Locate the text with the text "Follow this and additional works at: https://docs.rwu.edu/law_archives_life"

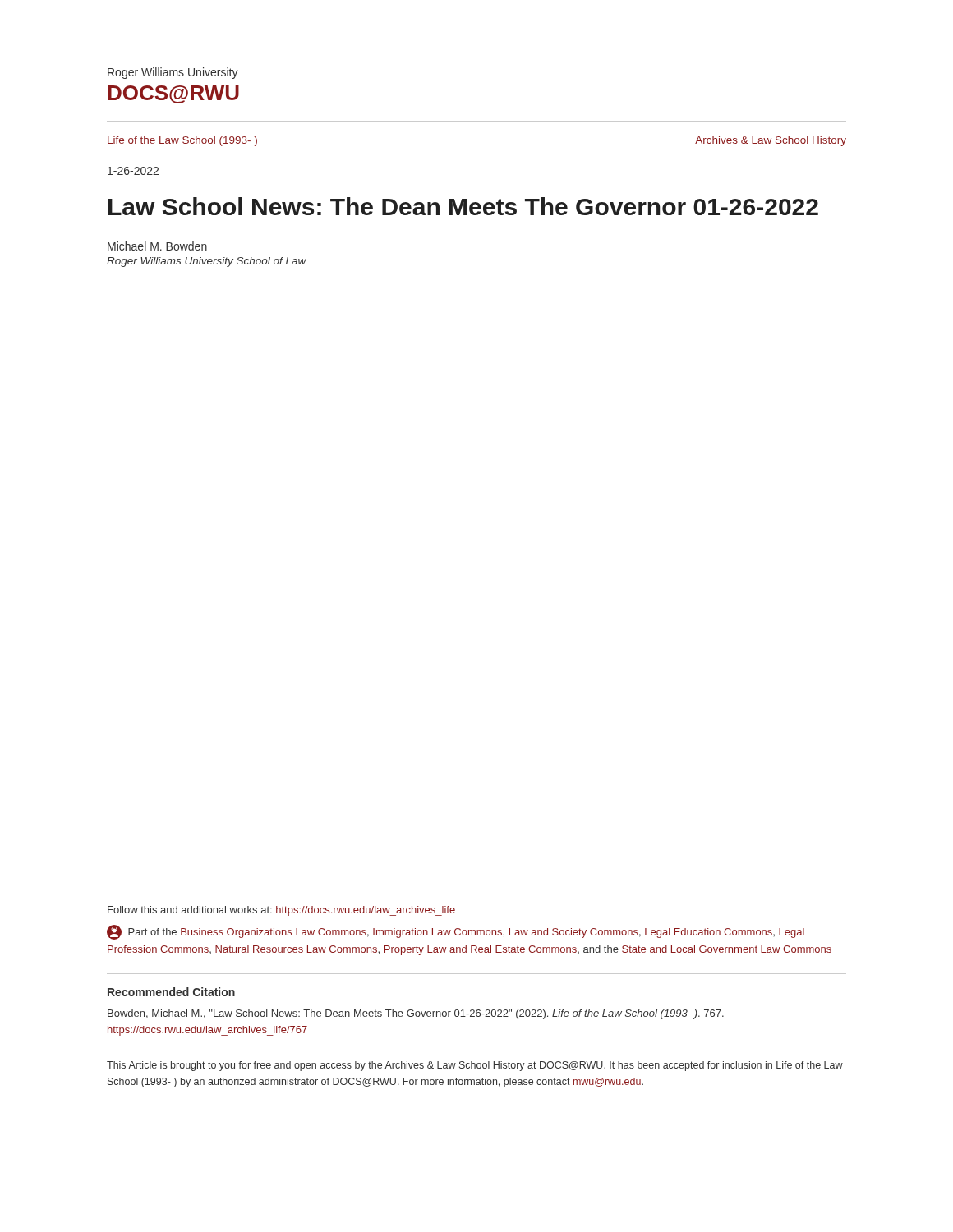(281, 910)
